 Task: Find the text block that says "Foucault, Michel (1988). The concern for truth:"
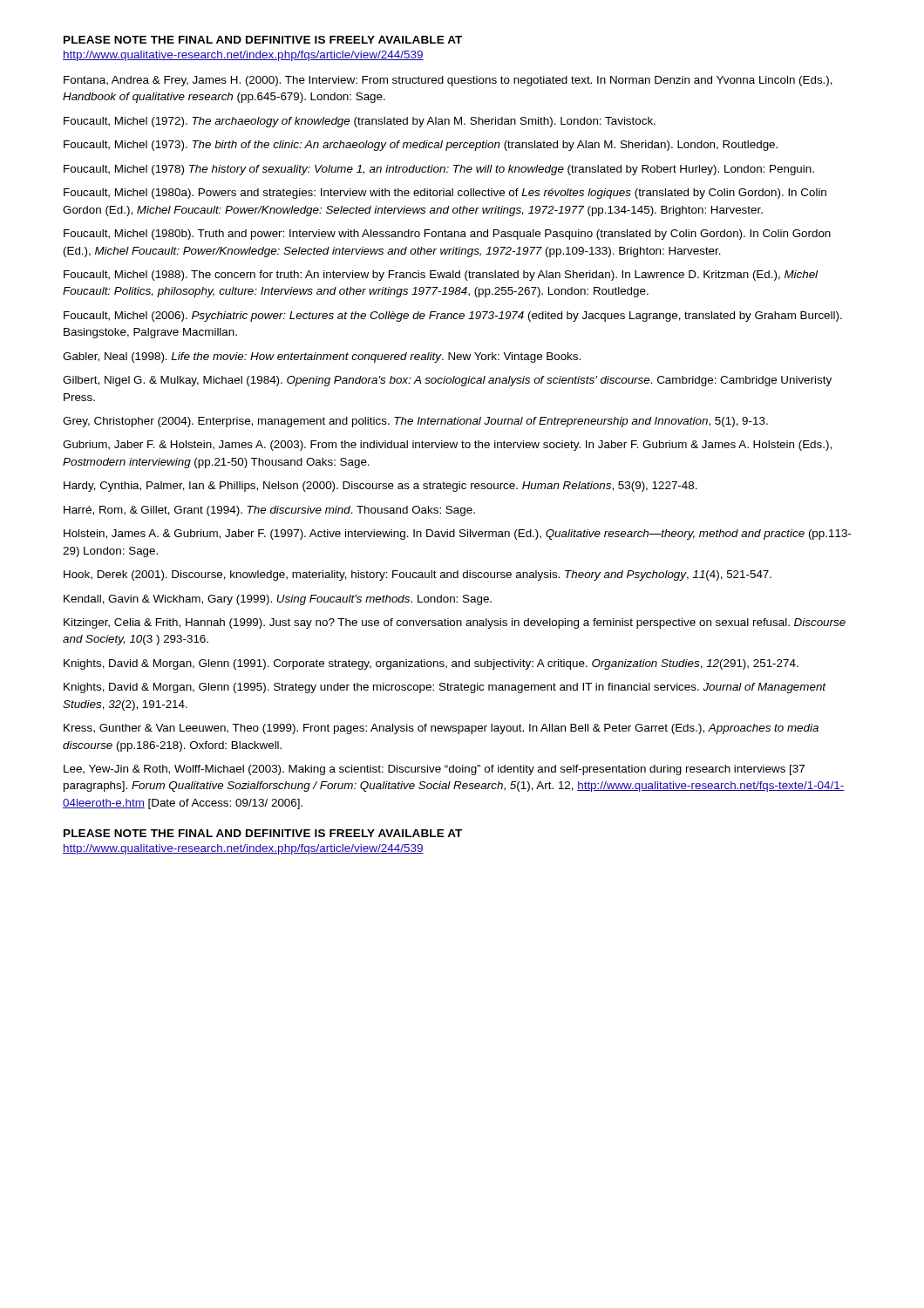(440, 283)
